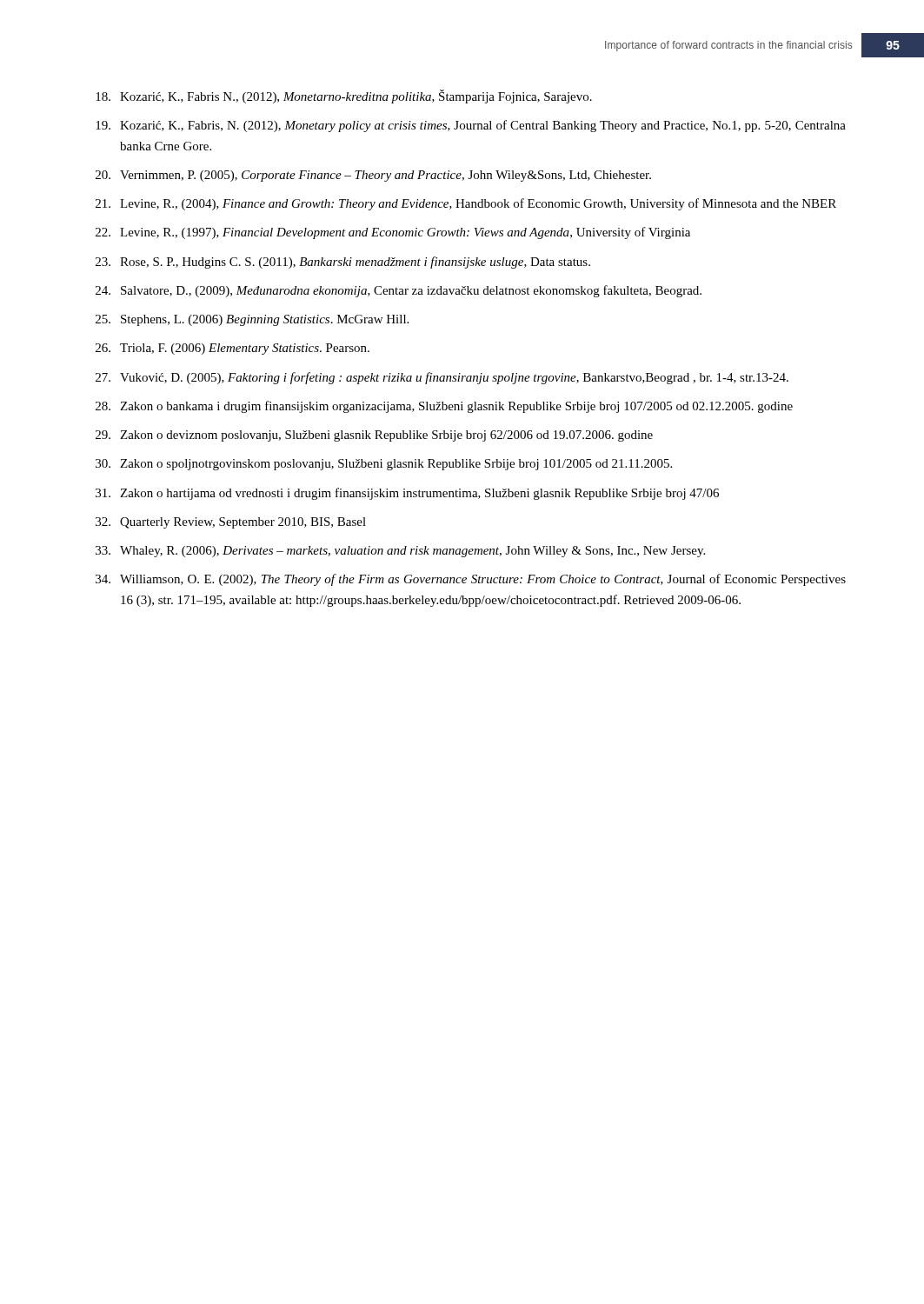Navigate to the text starting "32. Quarterly Review,"
Screen dimensions: 1304x924
click(231, 523)
